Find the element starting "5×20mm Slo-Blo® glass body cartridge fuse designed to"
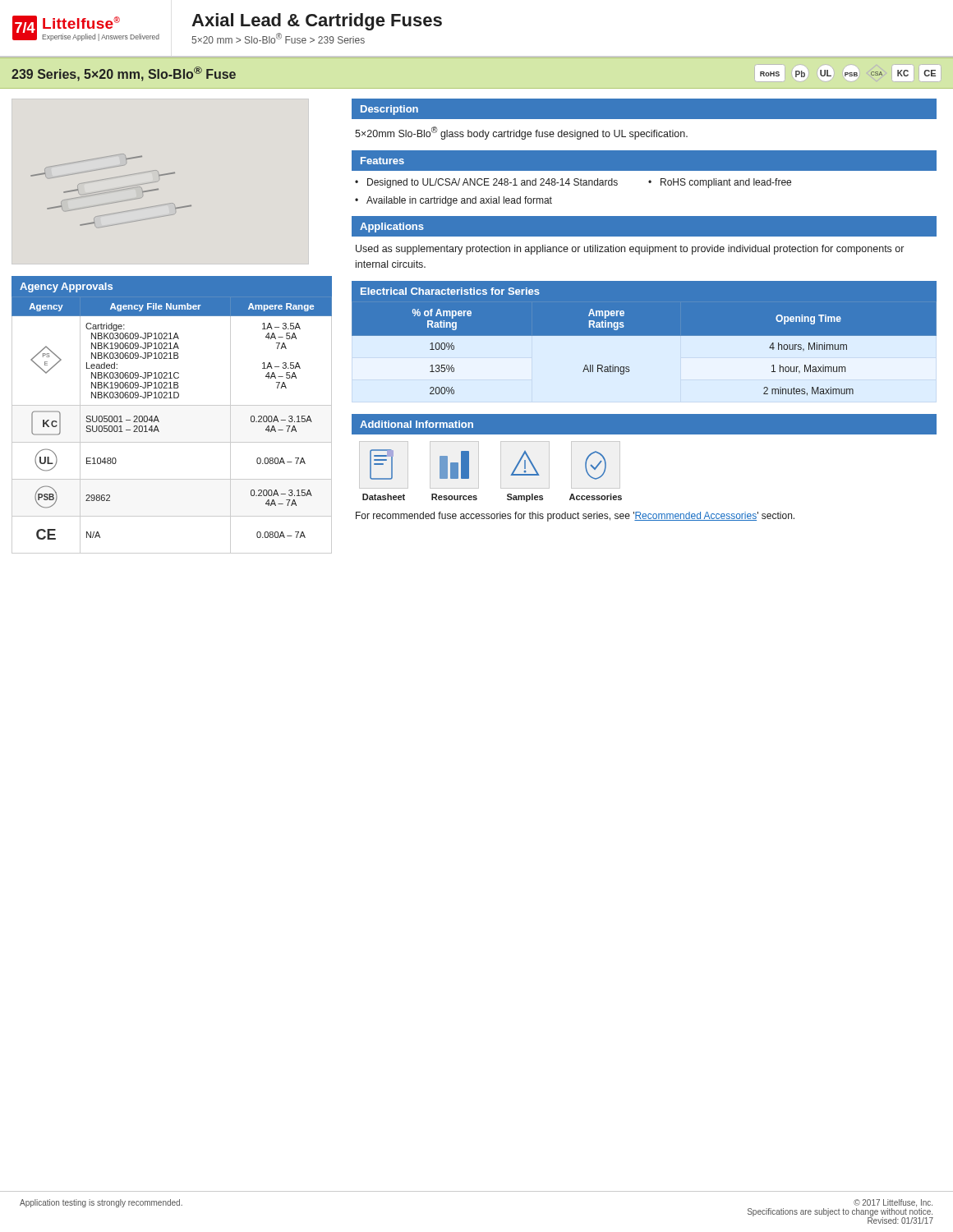This screenshot has width=953, height=1232. [x=522, y=133]
